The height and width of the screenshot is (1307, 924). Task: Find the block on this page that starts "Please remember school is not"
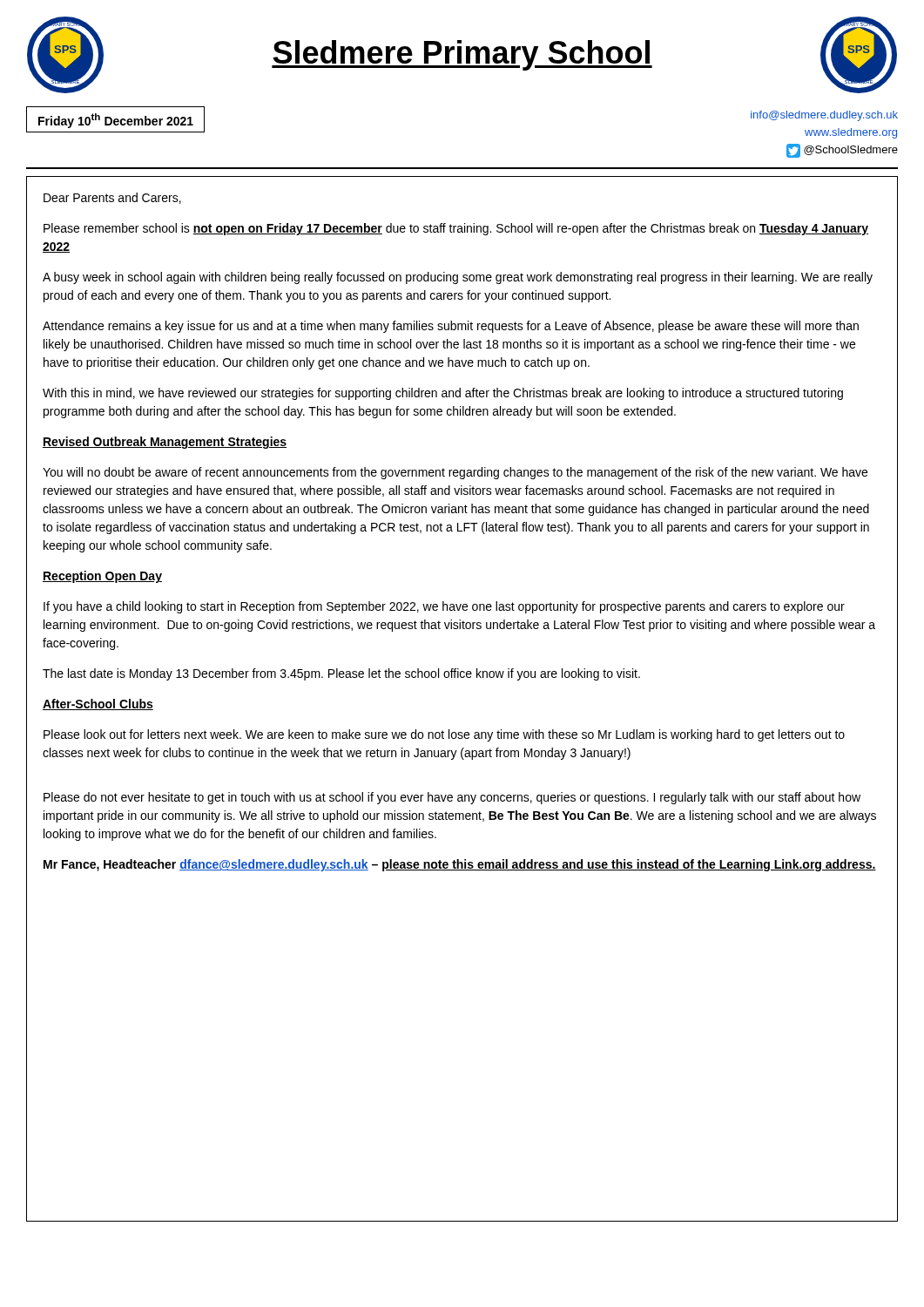click(455, 238)
